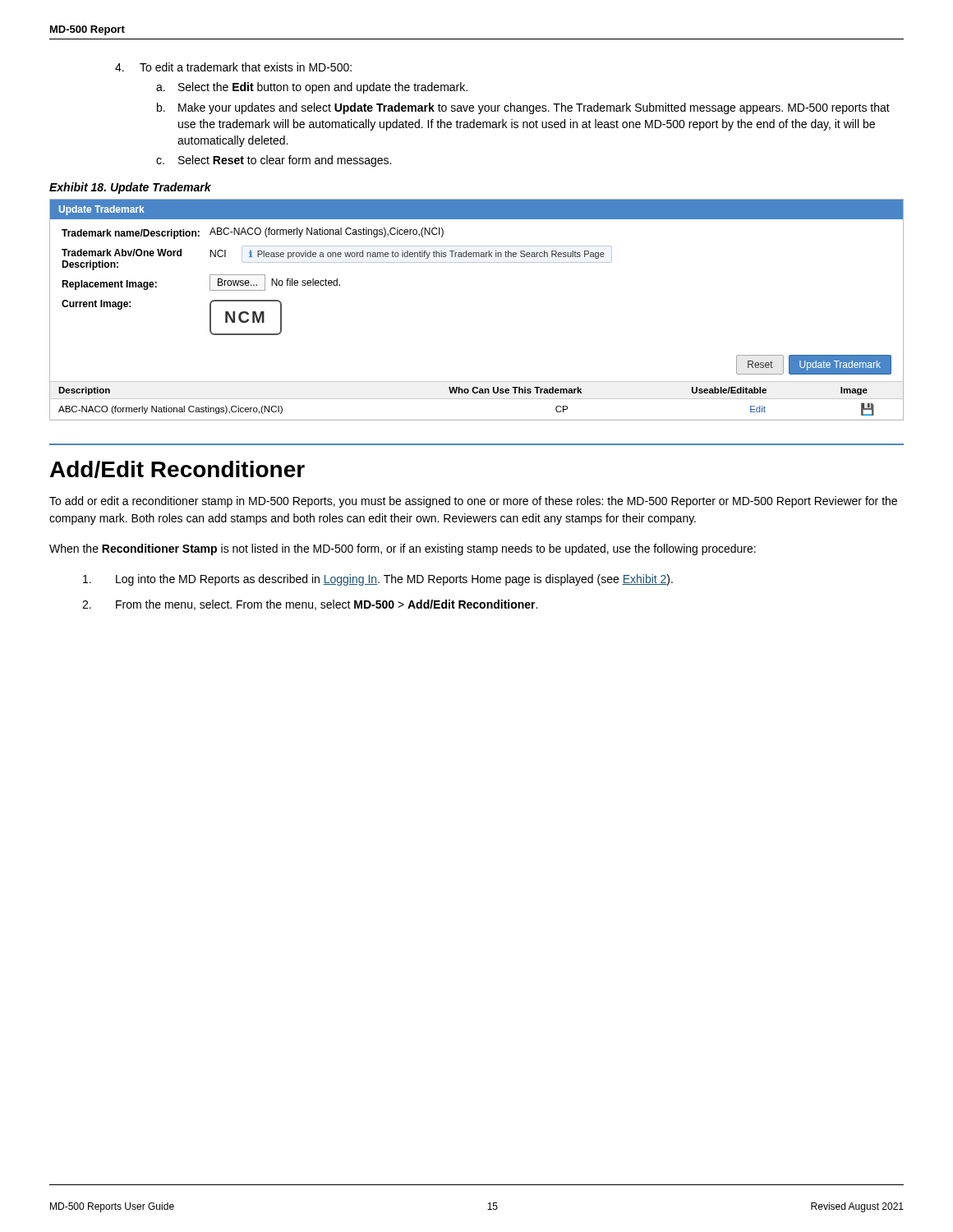Click on the text block starting "4. To edit a trademark that exists in"
The height and width of the screenshot is (1232, 953).
[x=234, y=67]
